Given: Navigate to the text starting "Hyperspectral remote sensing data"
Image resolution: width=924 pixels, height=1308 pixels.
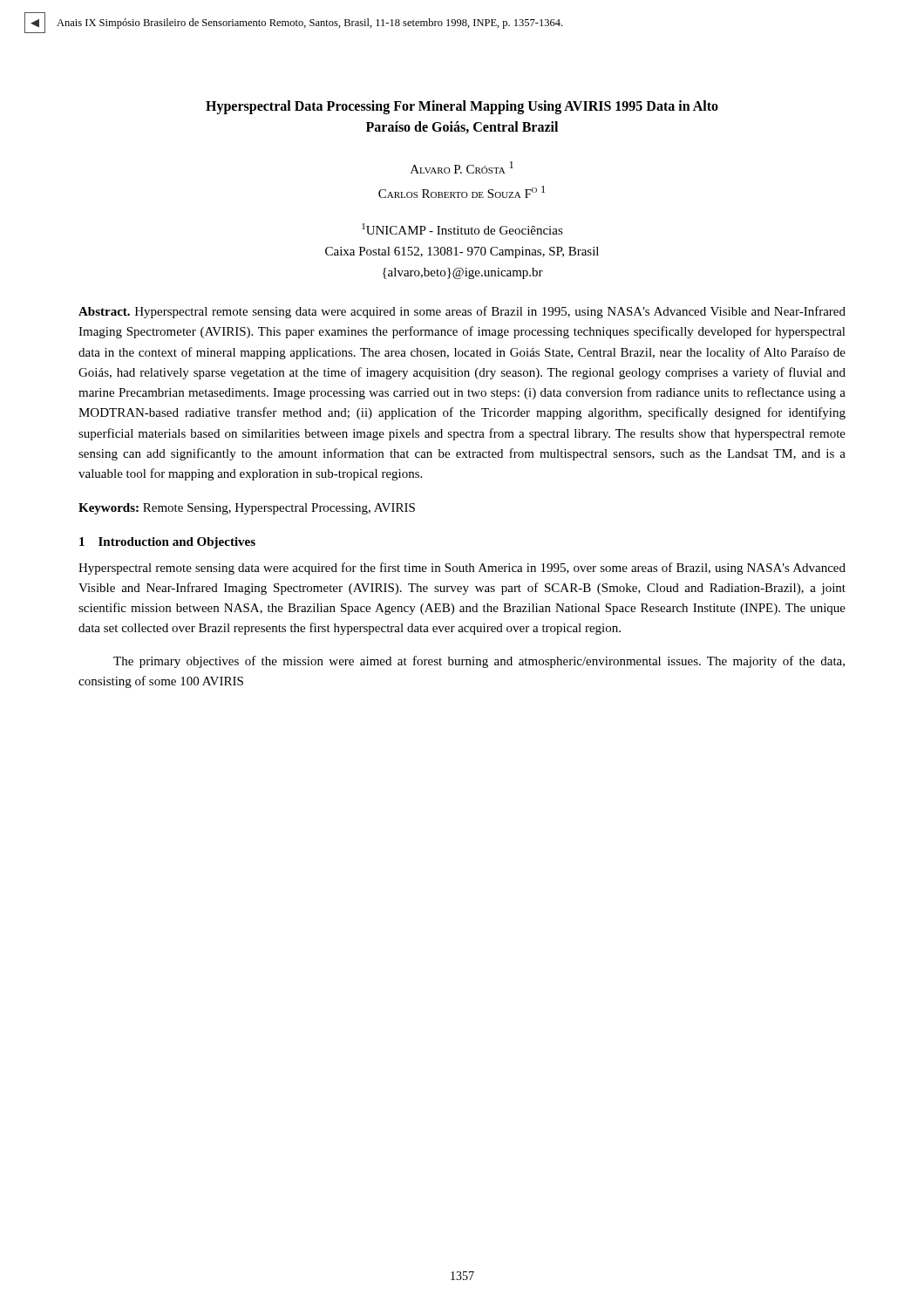Looking at the screenshot, I should pos(462,598).
